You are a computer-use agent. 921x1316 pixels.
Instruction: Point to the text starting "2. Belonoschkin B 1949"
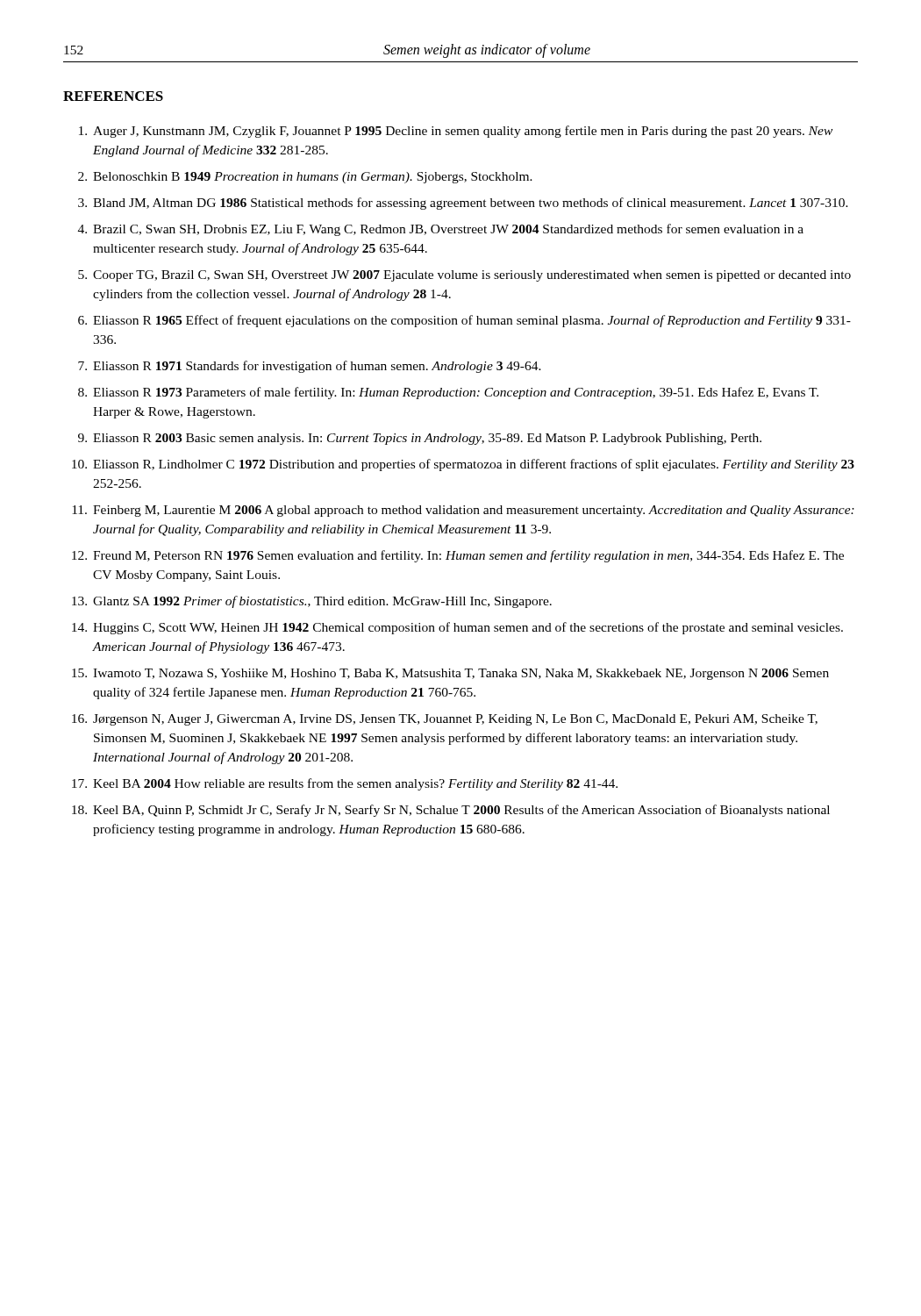[x=460, y=176]
